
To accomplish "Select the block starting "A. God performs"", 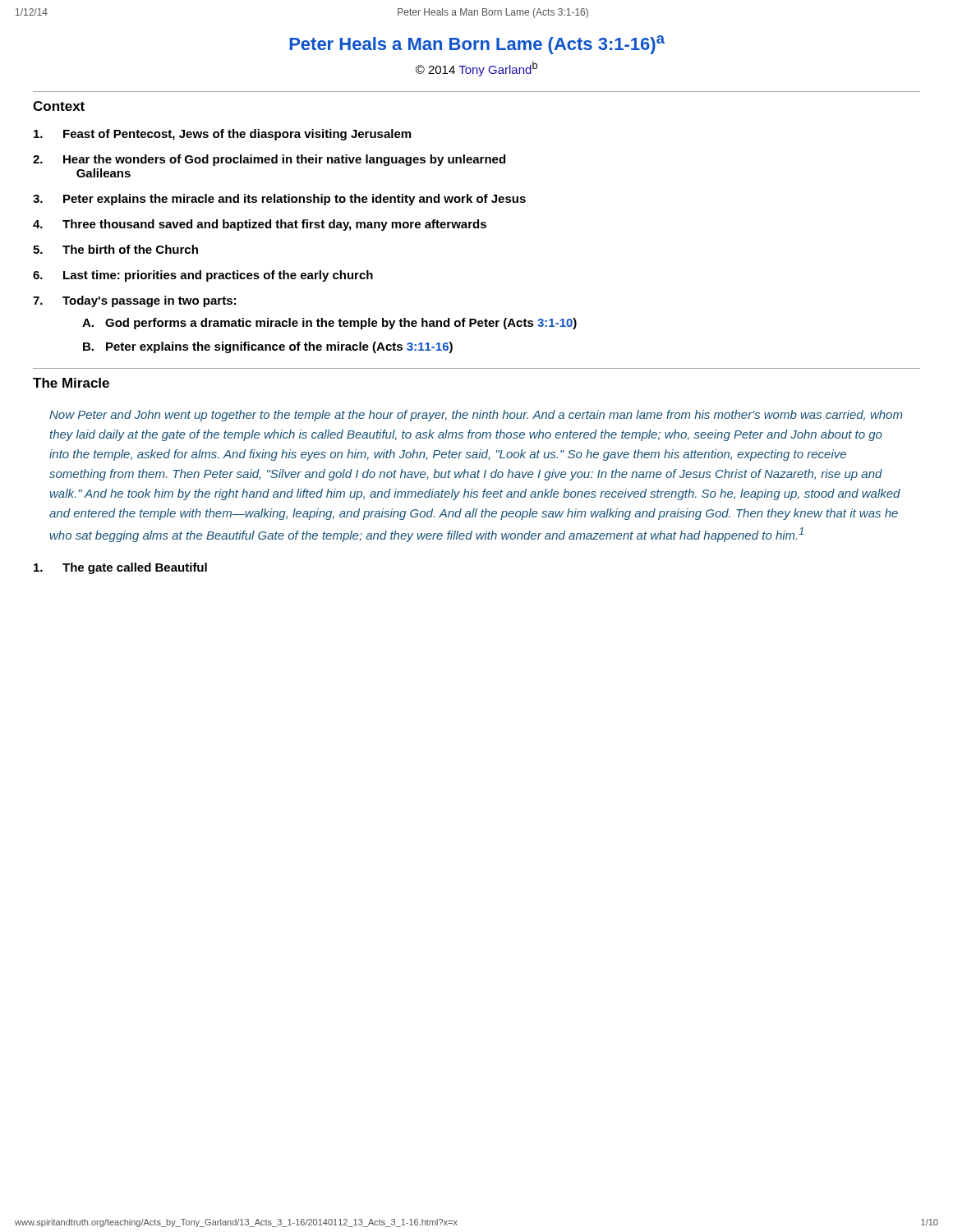I will pos(330,323).
